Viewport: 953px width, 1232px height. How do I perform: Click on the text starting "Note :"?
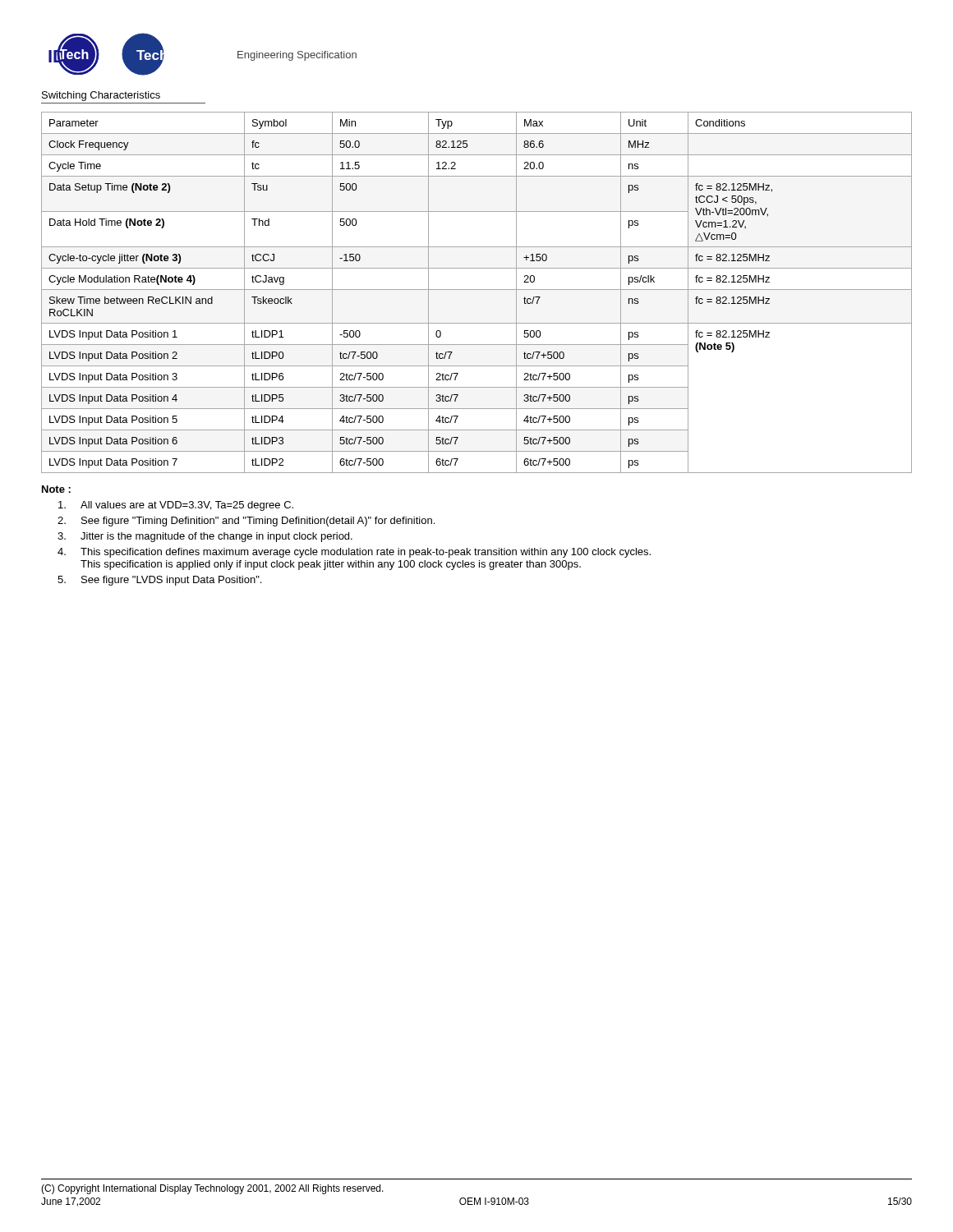(56, 489)
